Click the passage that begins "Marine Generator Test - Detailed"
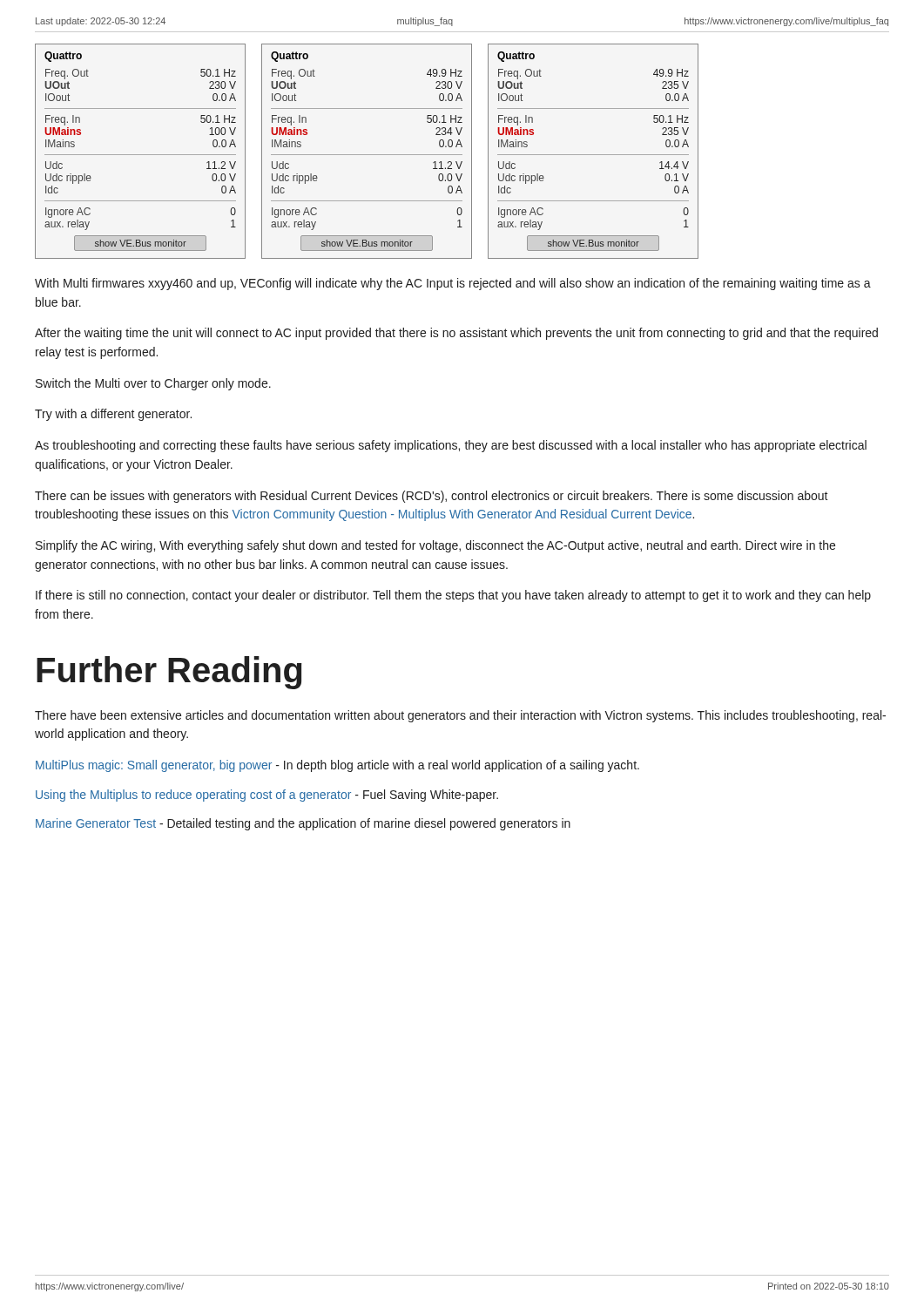Screen dimensions: 1307x924 click(x=303, y=824)
